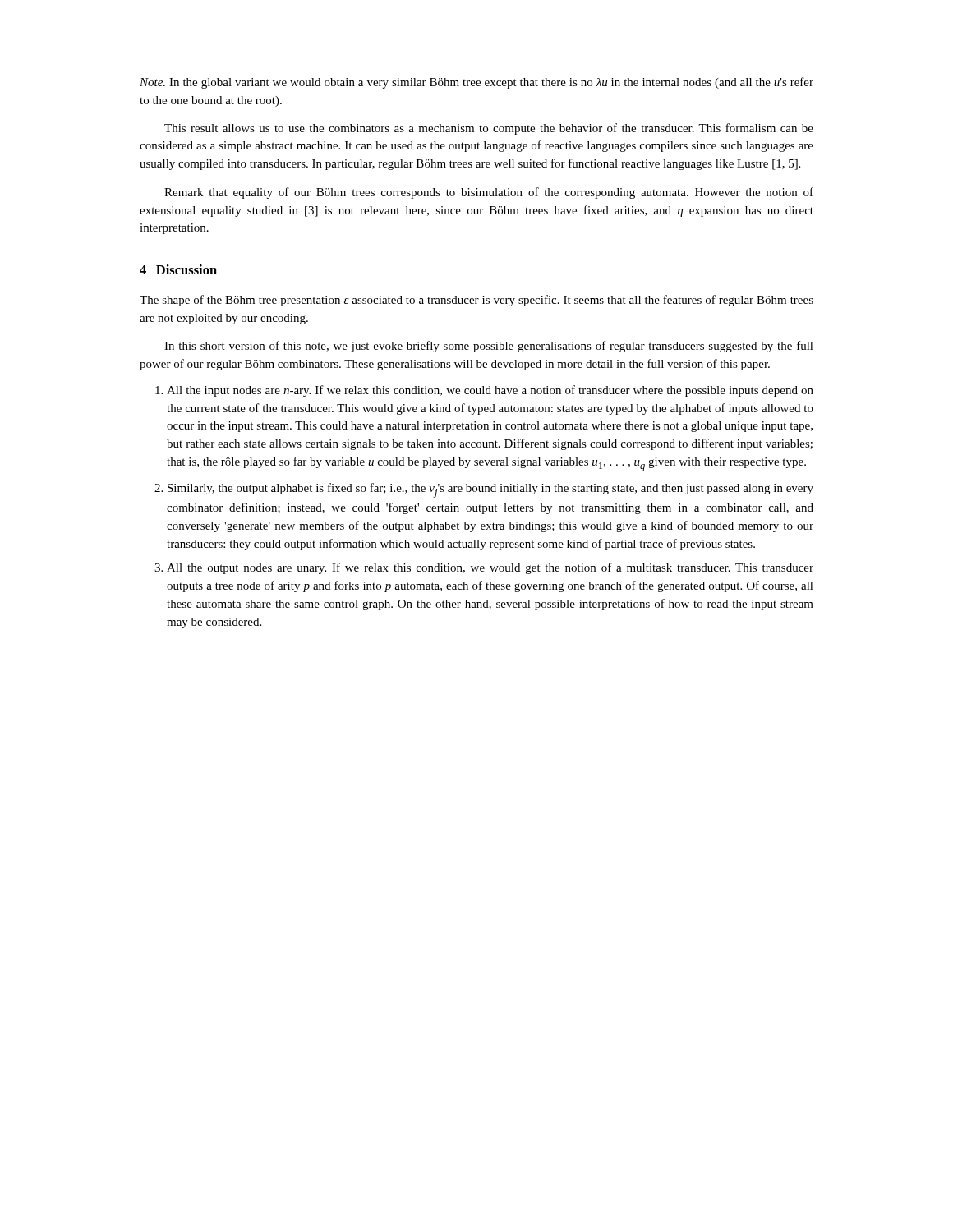Click on the block starting "Similarly, the output alphabet"
This screenshot has height=1232, width=953.
tap(490, 516)
